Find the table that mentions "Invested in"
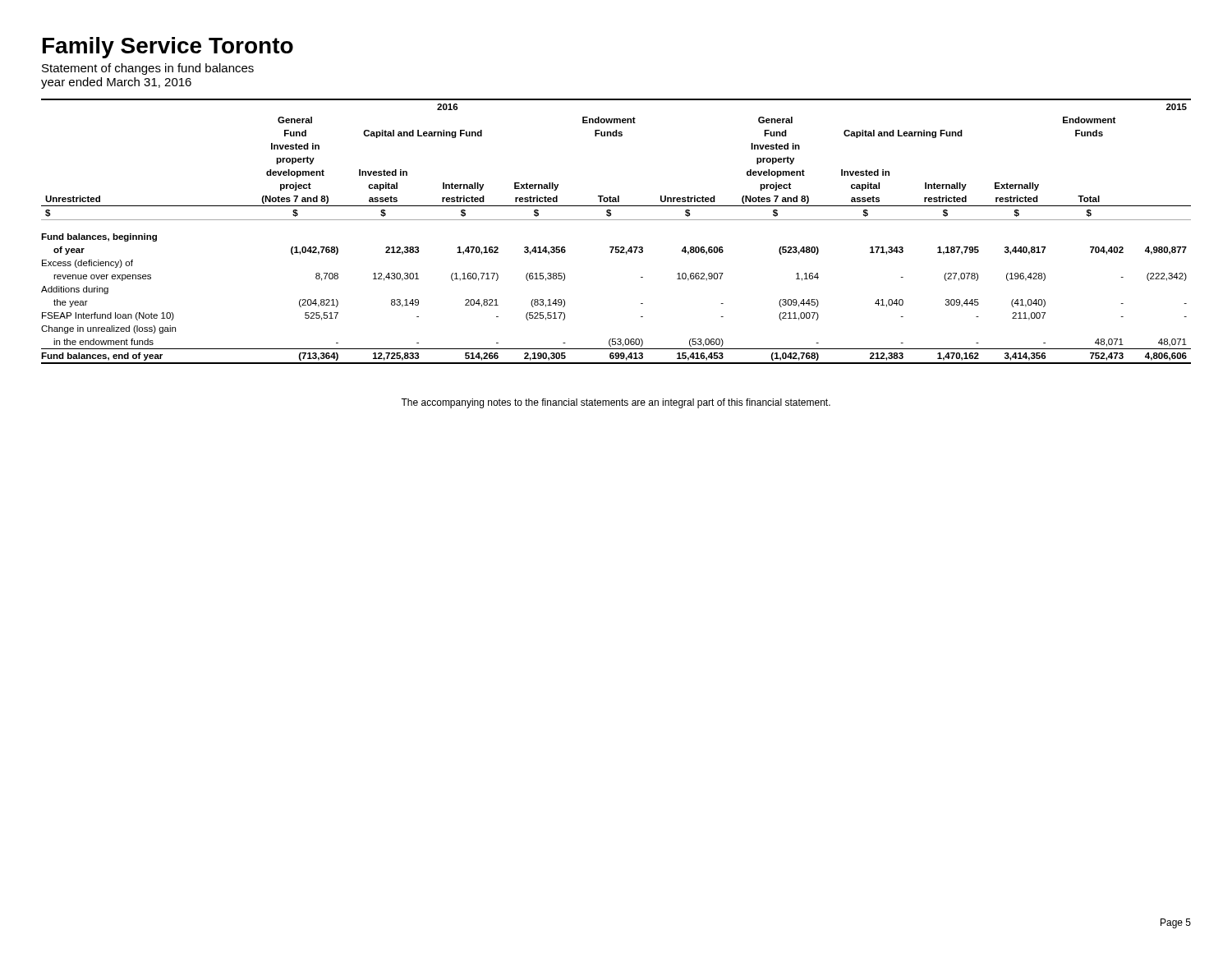Screen dimensions: 953x1232 [x=616, y=231]
